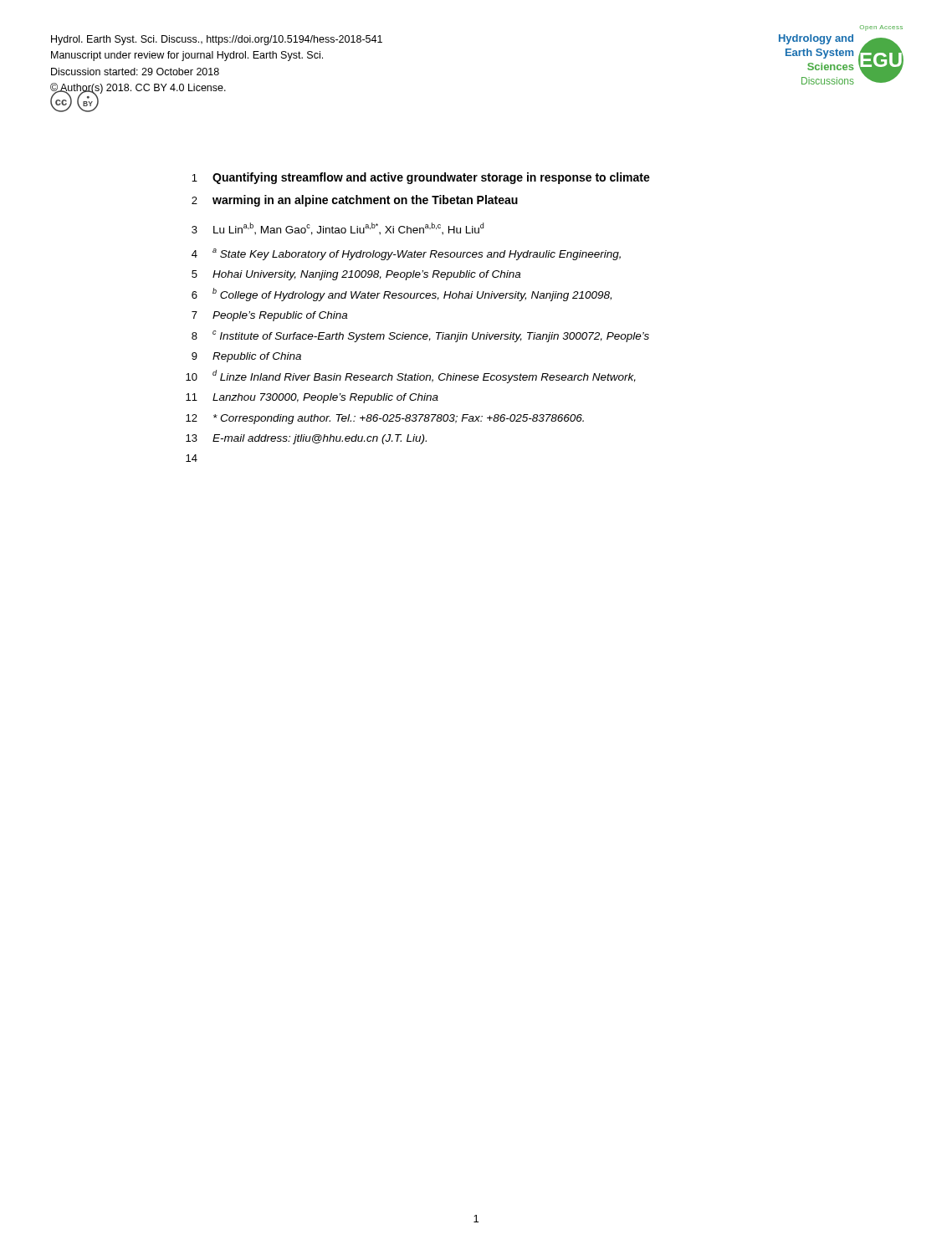Find the text starting "8 c Institute"

click(408, 336)
